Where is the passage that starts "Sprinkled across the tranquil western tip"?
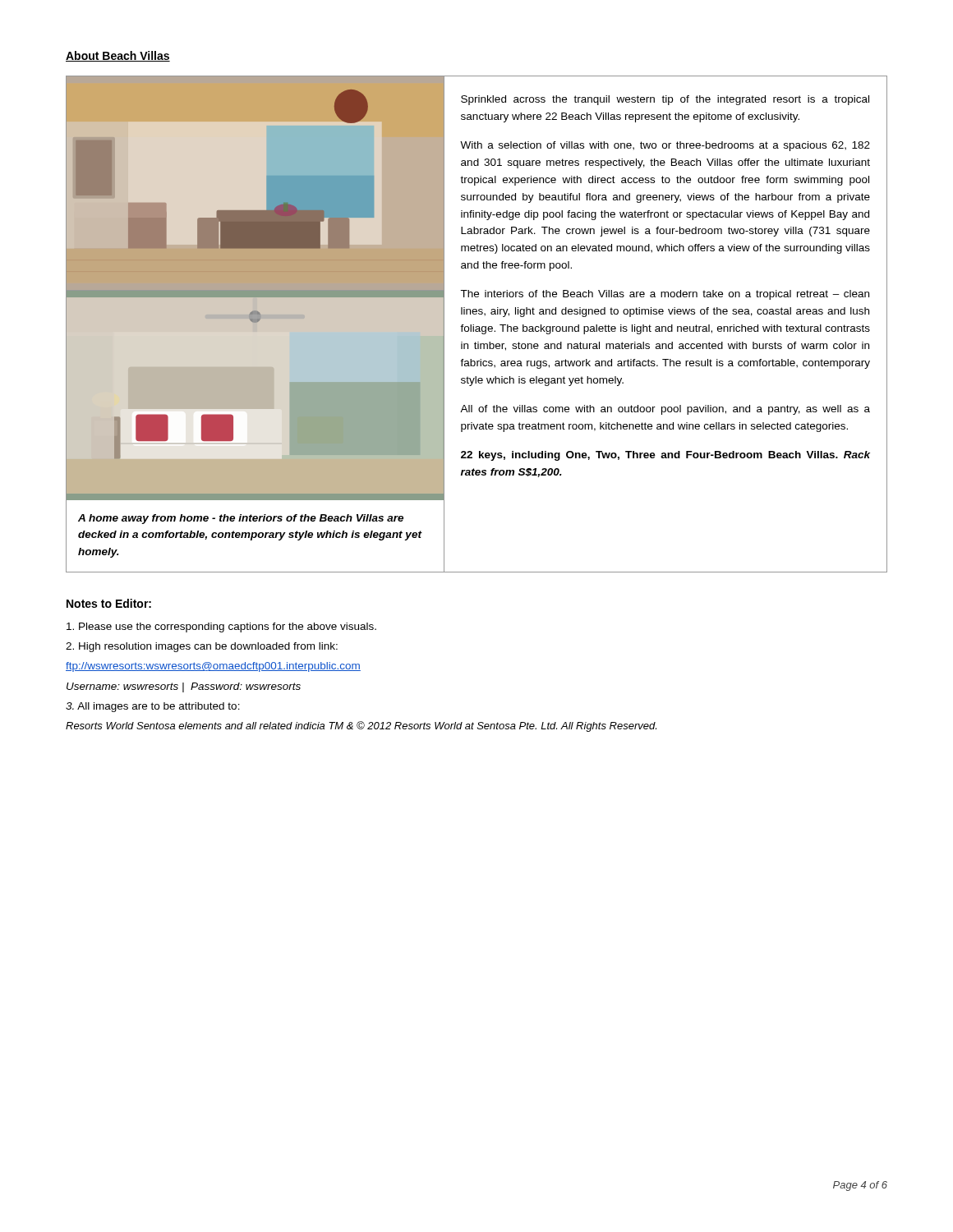Image resolution: width=953 pixels, height=1232 pixels. [x=665, y=108]
